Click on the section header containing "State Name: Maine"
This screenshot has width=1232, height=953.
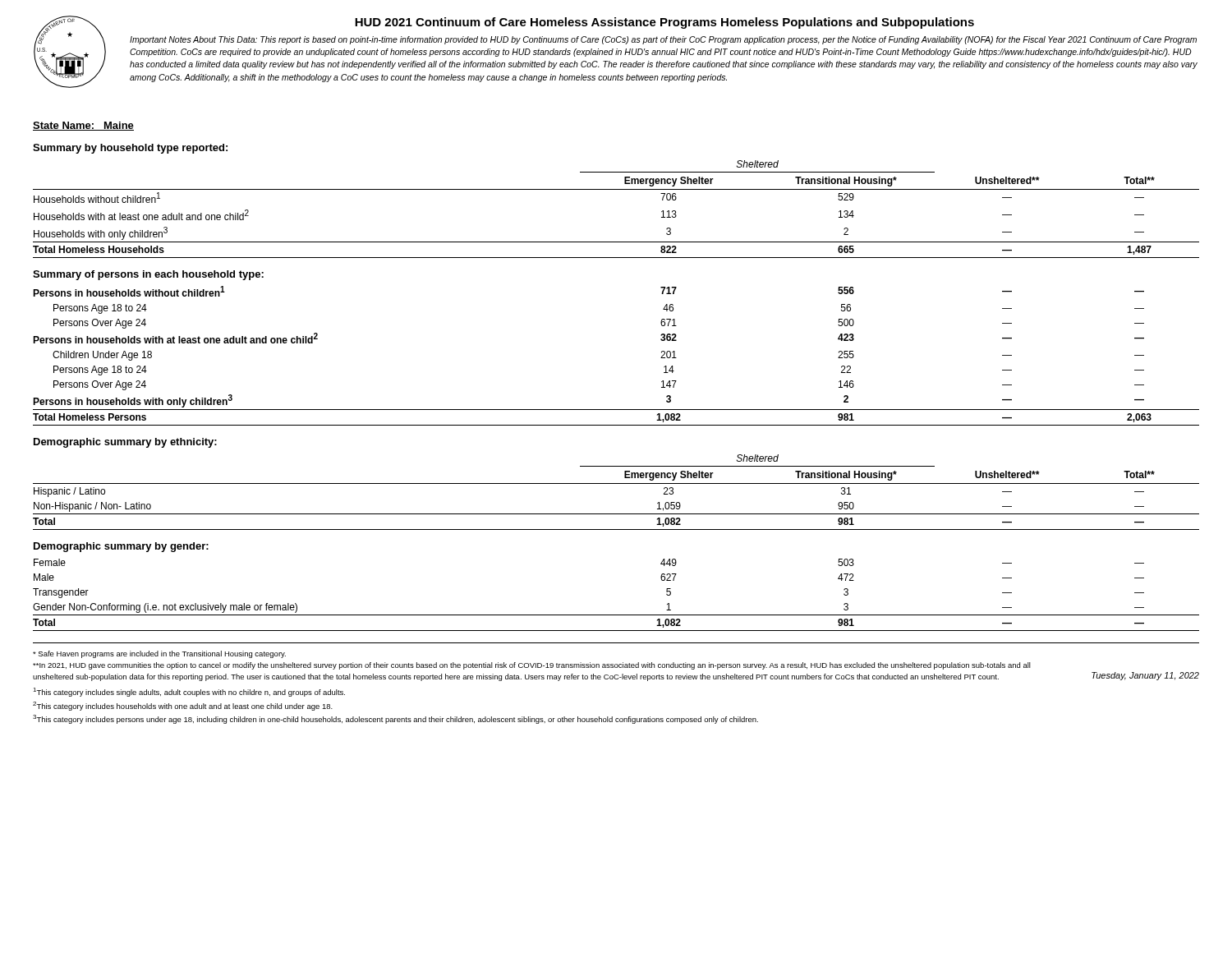tap(83, 125)
